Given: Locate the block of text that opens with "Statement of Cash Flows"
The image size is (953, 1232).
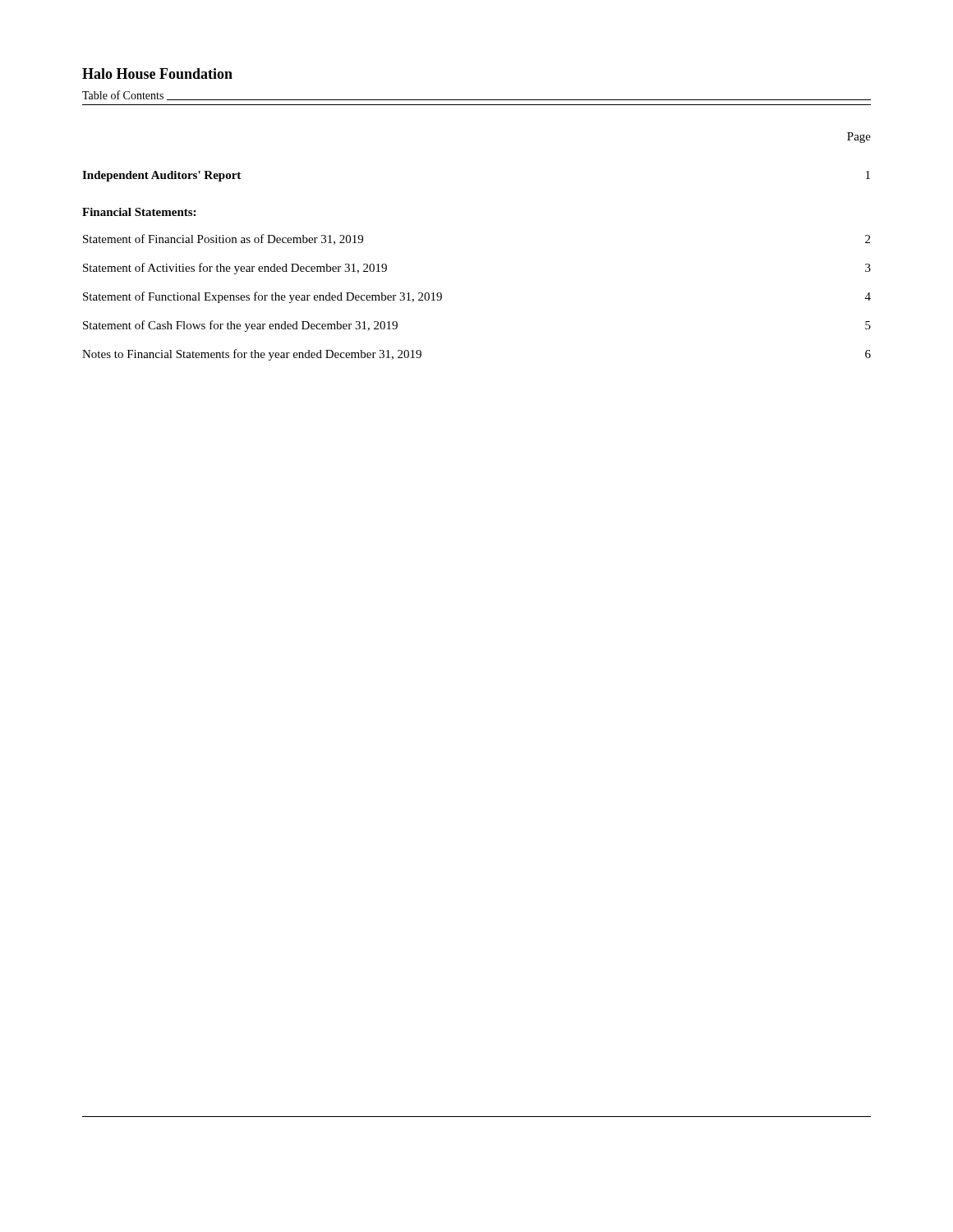Looking at the screenshot, I should 234,326.
